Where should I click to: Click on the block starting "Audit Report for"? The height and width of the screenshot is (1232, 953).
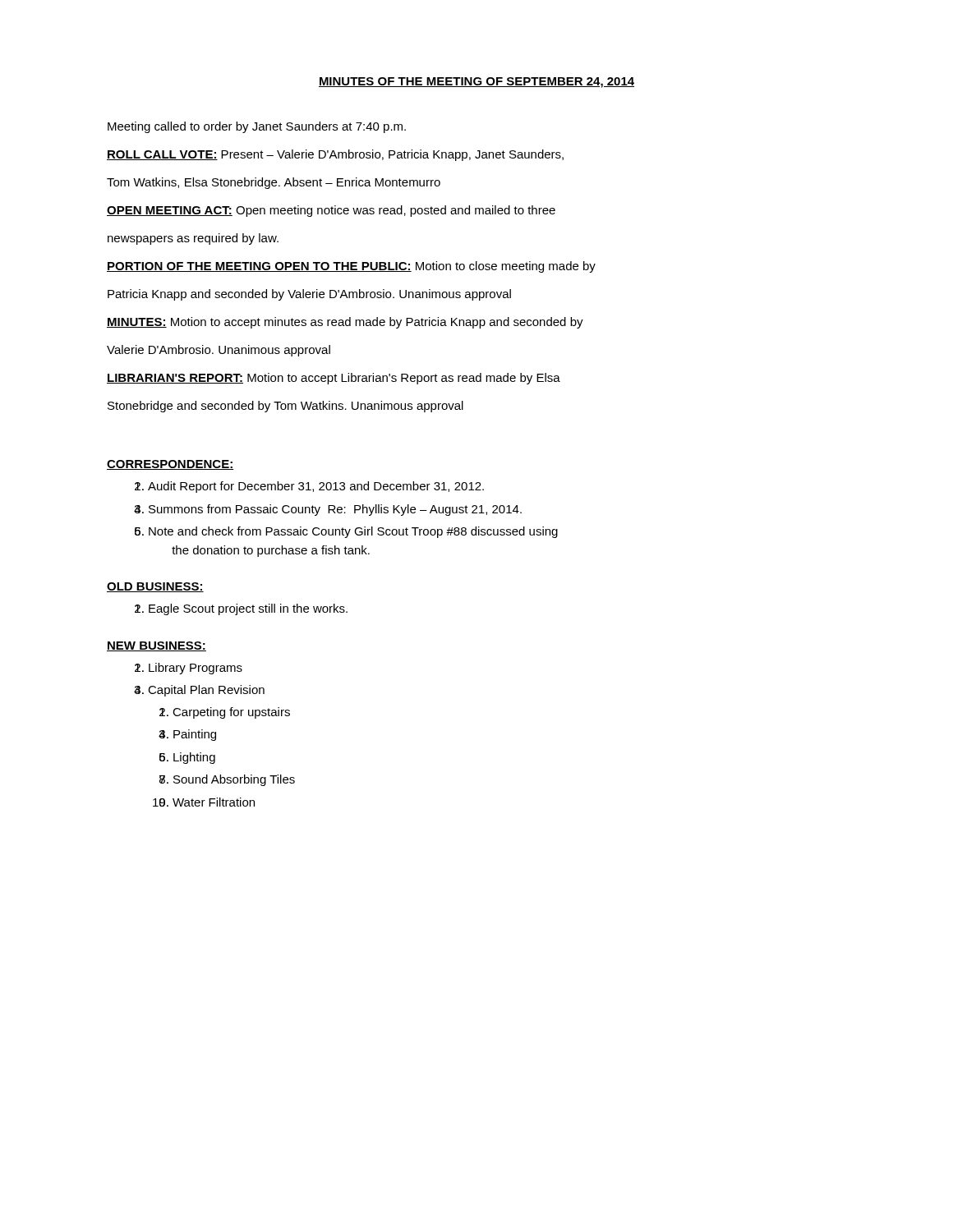click(316, 487)
